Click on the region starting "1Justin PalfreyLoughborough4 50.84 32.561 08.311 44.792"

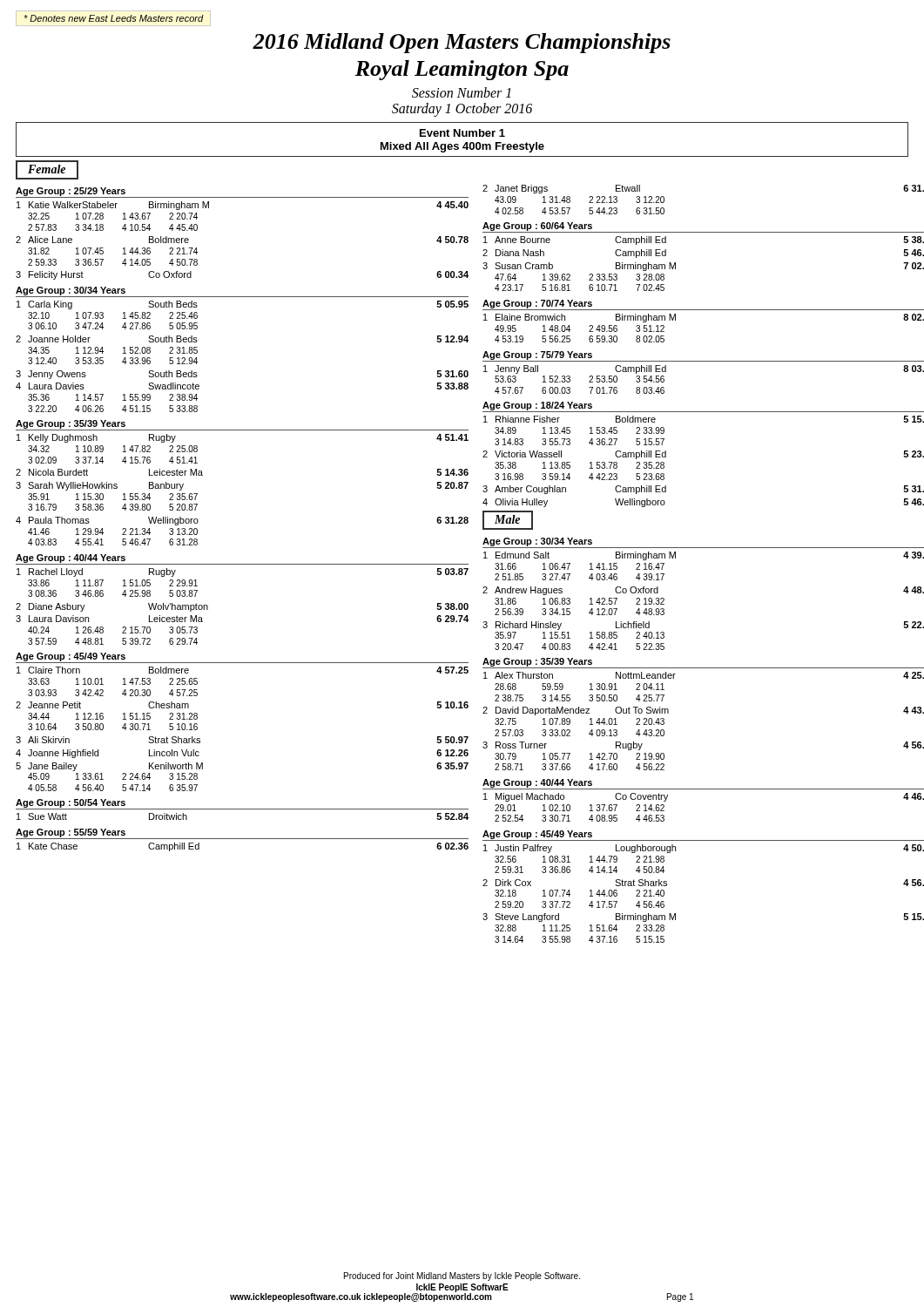(x=516, y=848)
